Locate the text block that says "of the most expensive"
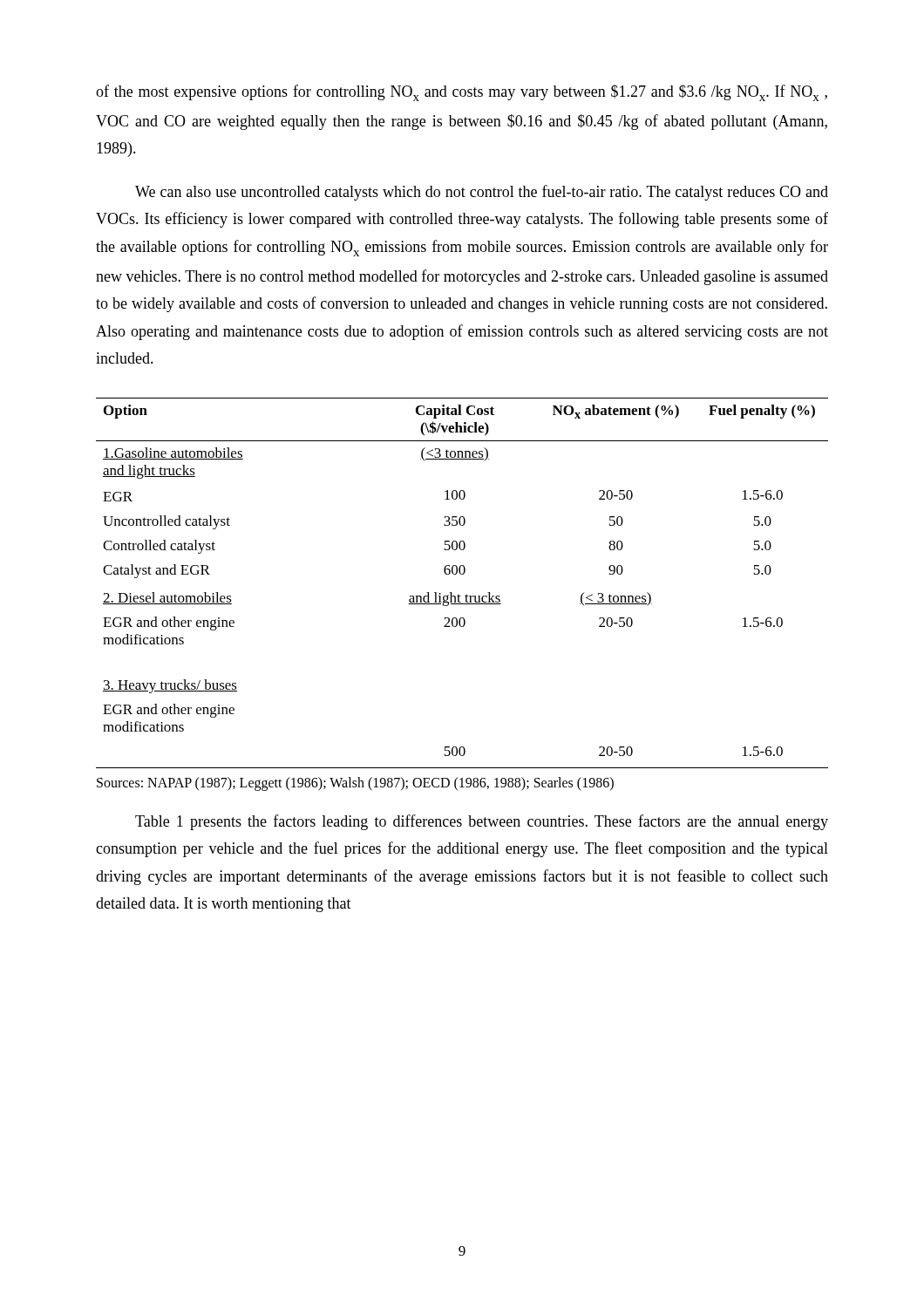The image size is (924, 1308). [462, 226]
